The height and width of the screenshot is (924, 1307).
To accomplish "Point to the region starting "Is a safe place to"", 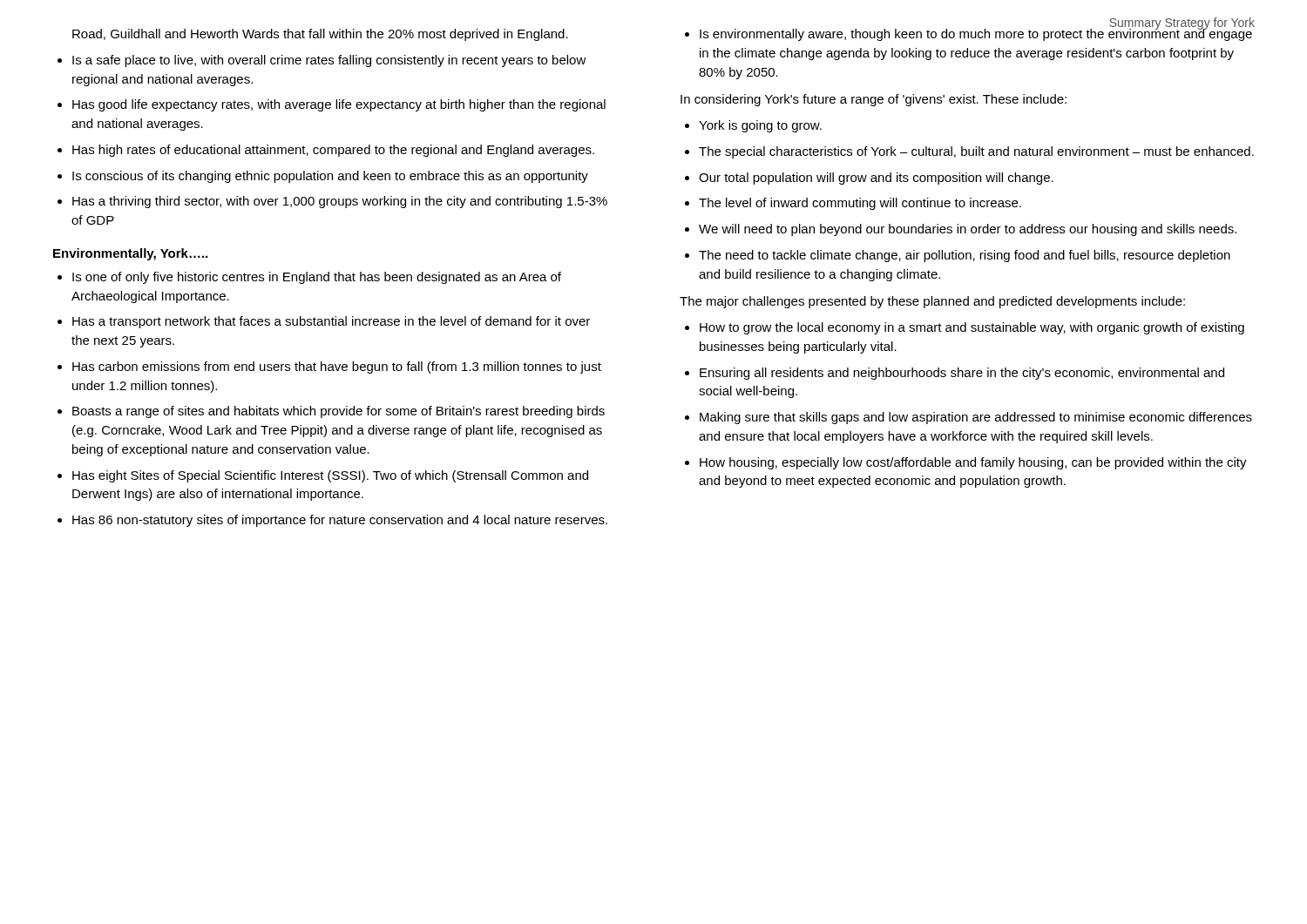I will click(329, 69).
